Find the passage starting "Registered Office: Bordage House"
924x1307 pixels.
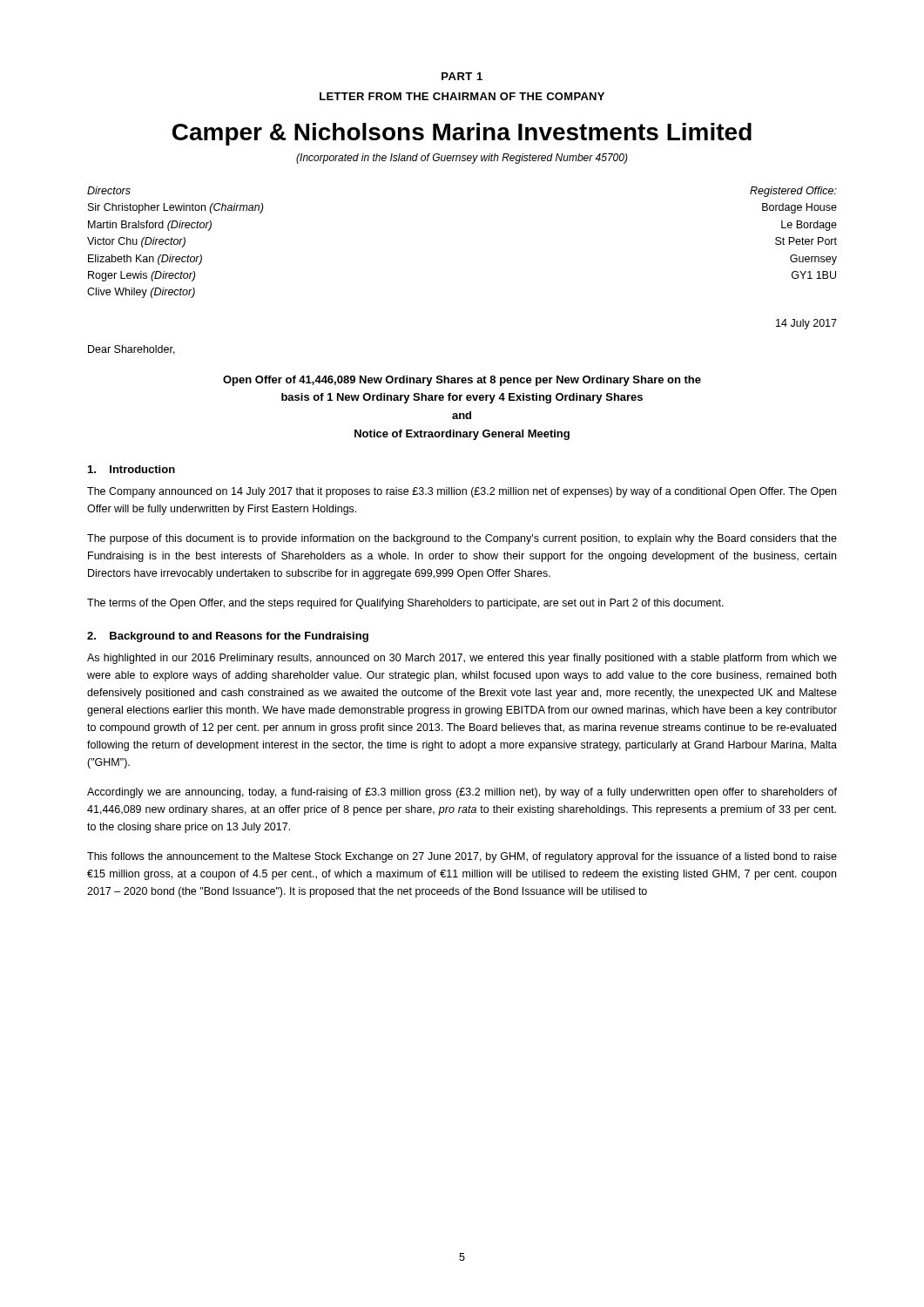click(x=793, y=233)
